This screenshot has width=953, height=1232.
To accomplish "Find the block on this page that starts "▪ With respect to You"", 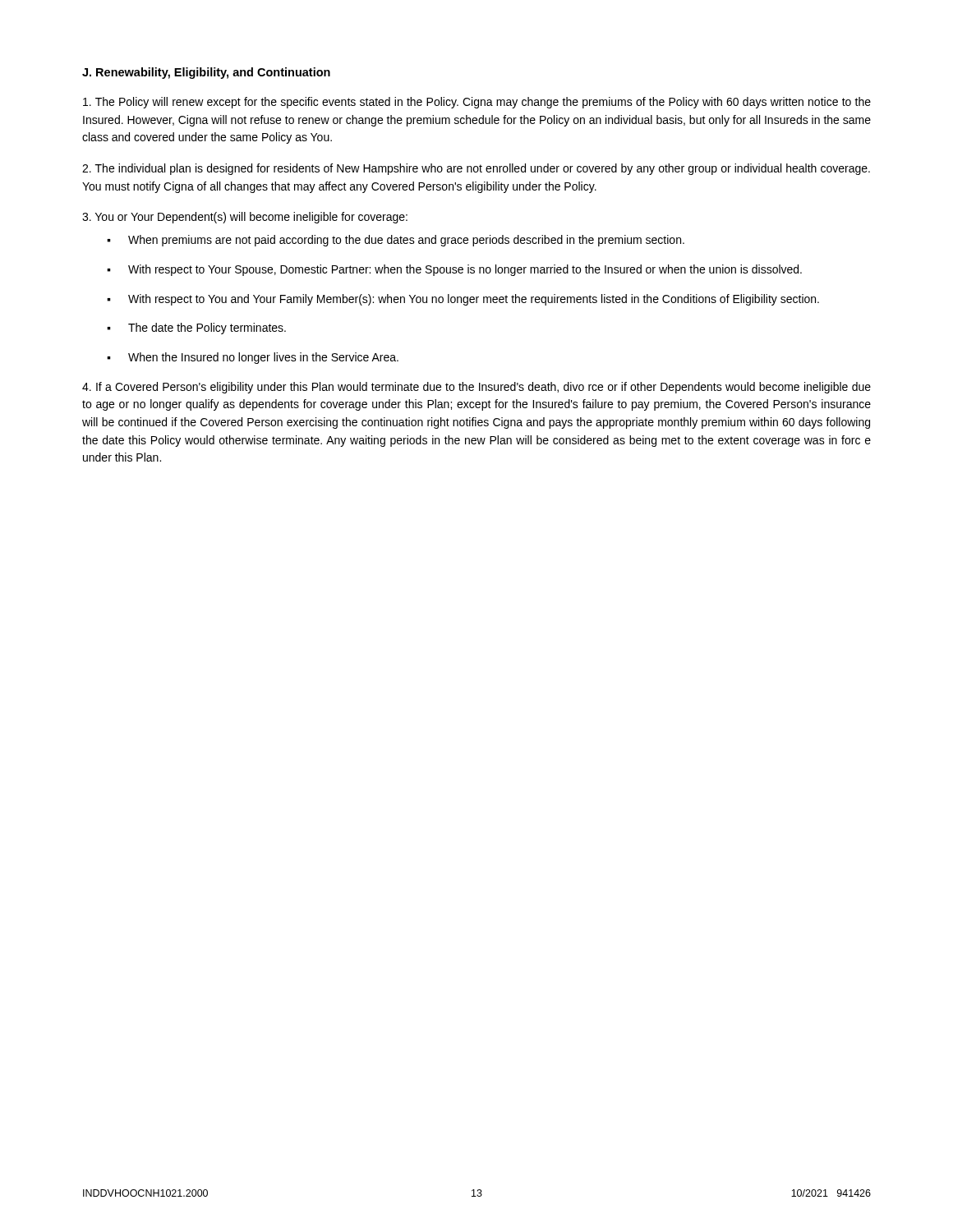I will pos(489,299).
